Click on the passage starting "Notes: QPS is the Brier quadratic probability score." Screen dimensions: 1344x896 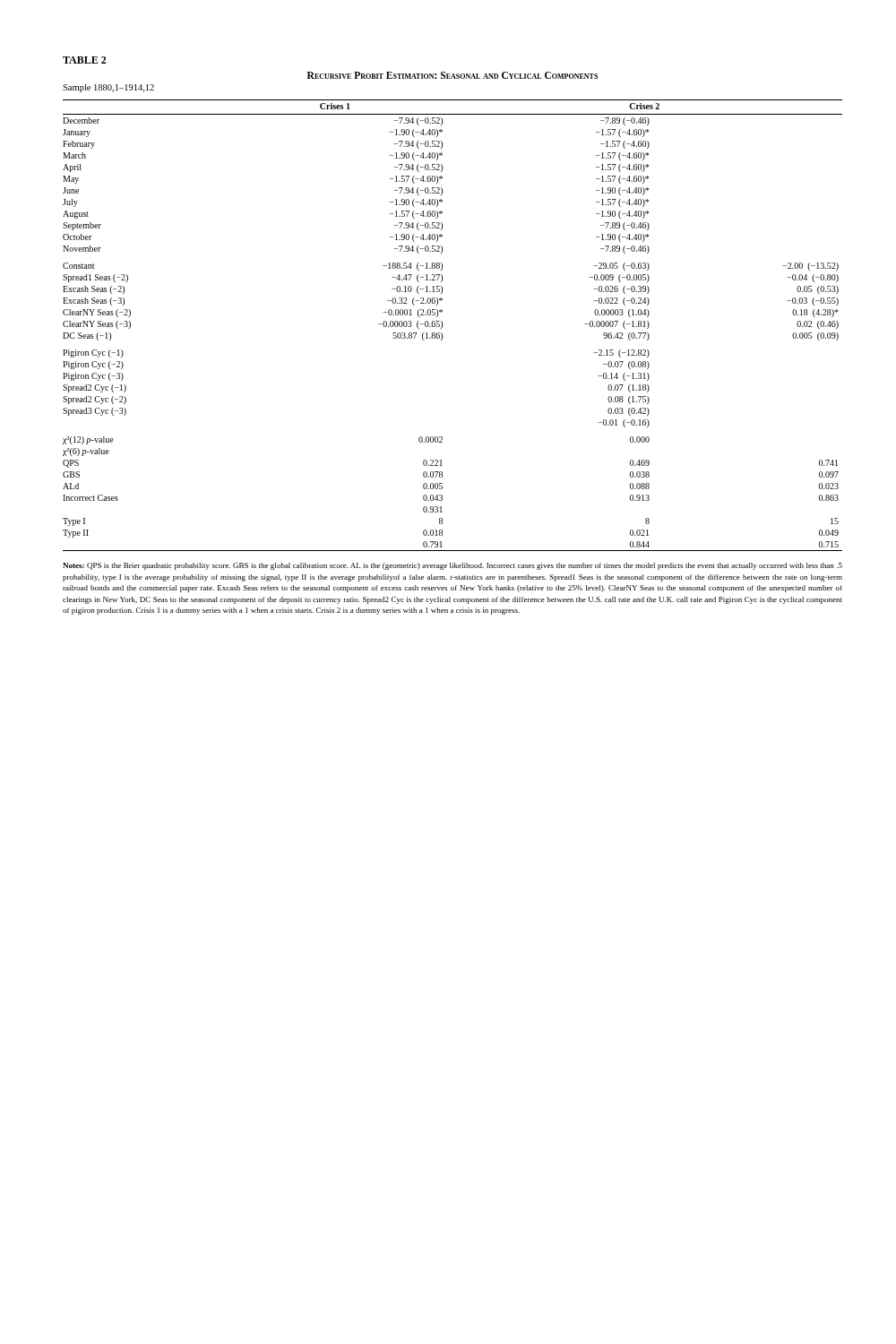click(452, 588)
